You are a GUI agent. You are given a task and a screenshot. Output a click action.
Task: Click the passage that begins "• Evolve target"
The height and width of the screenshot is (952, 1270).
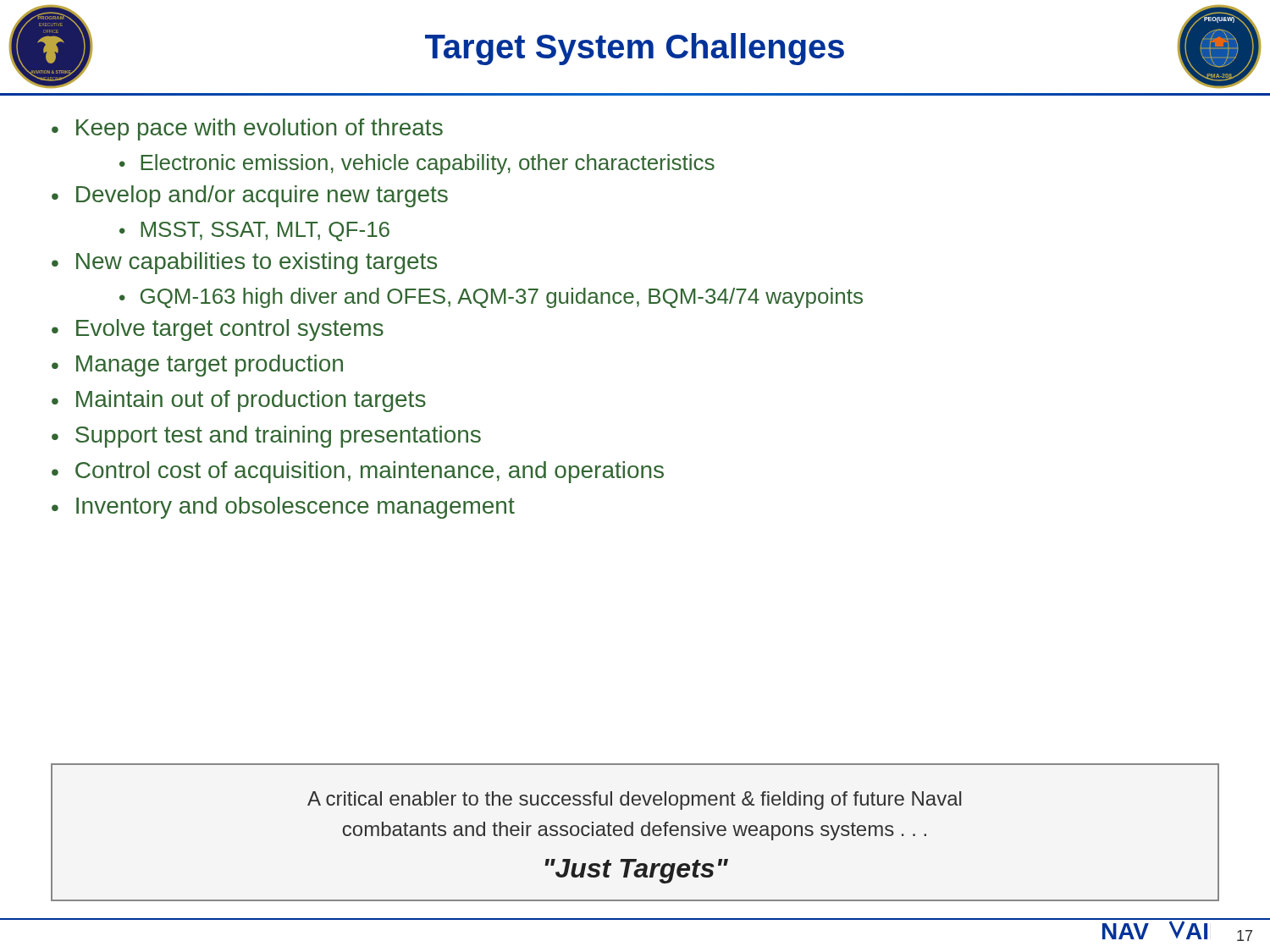(x=217, y=329)
